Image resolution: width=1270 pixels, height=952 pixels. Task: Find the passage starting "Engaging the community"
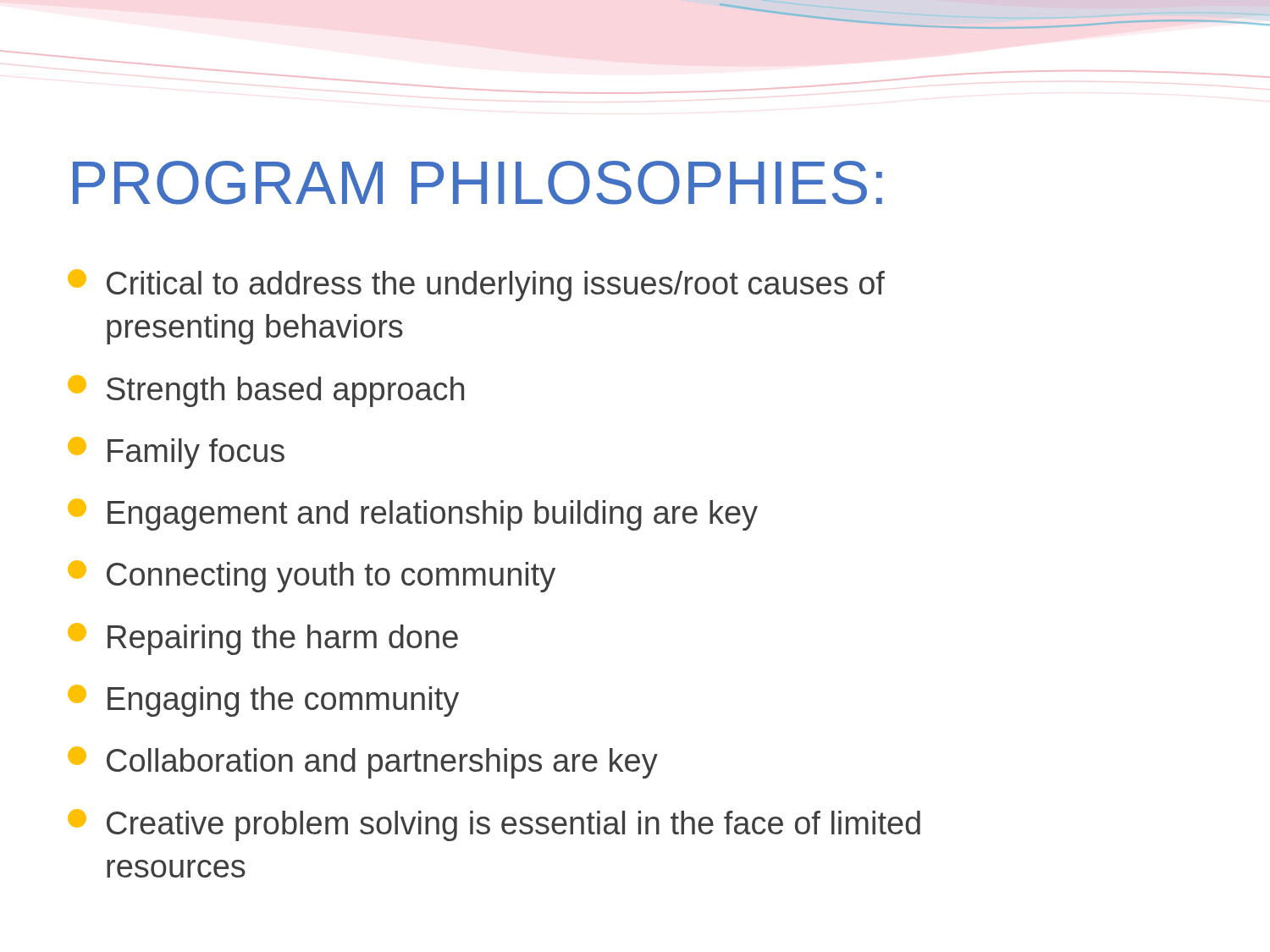point(263,700)
